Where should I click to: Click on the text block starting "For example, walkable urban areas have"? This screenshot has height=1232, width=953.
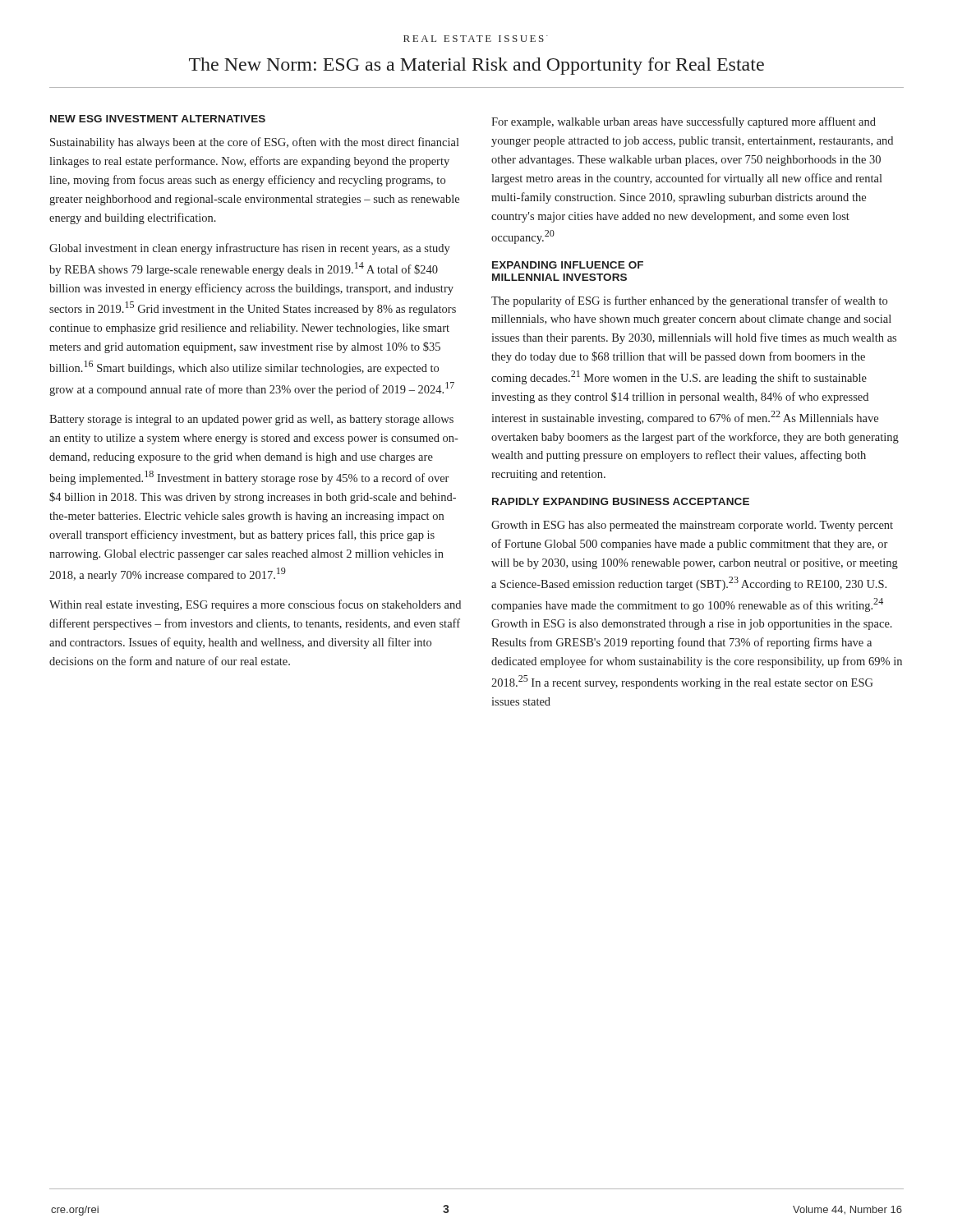pos(692,179)
